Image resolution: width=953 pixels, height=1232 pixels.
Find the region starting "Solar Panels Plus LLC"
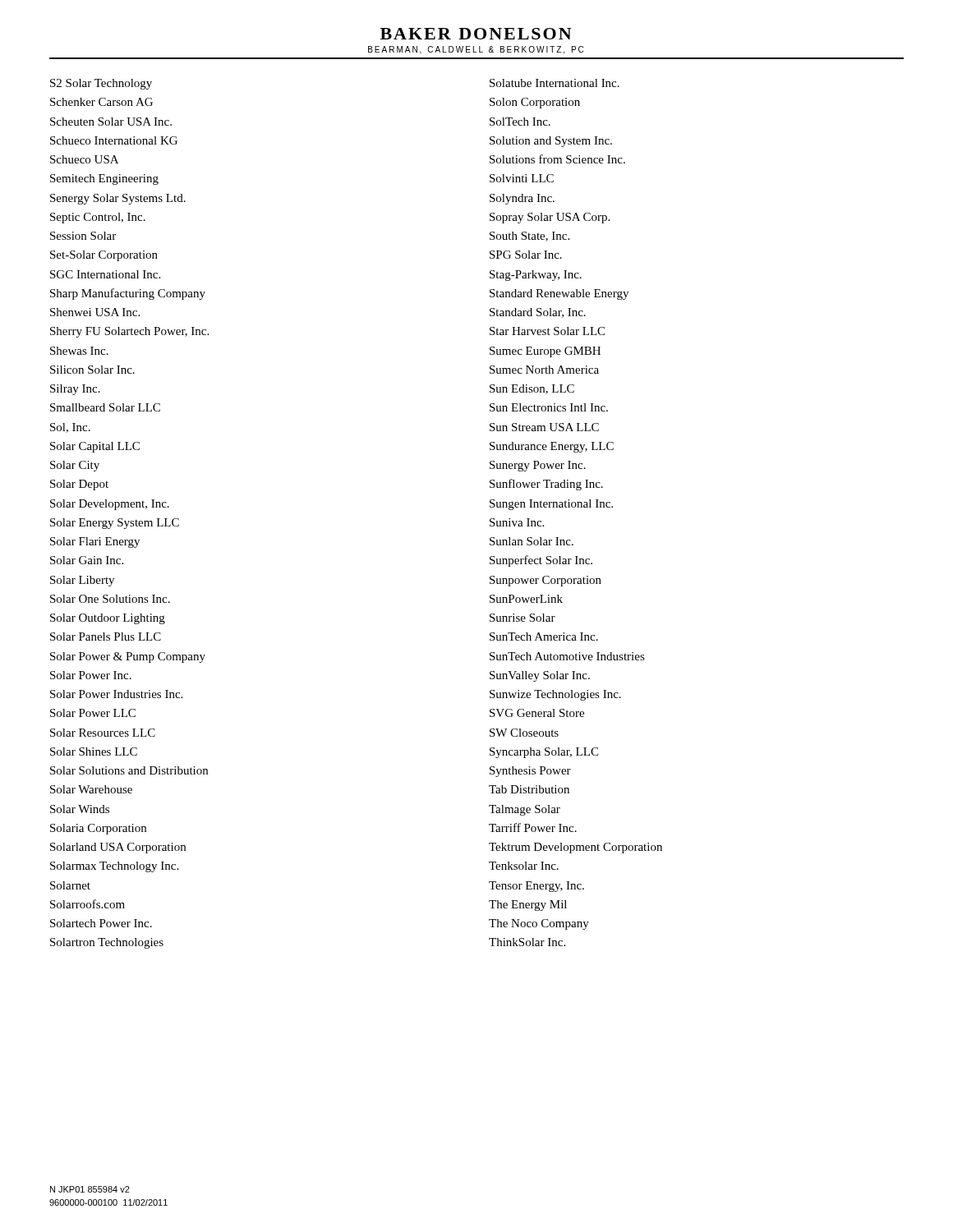coord(106,637)
